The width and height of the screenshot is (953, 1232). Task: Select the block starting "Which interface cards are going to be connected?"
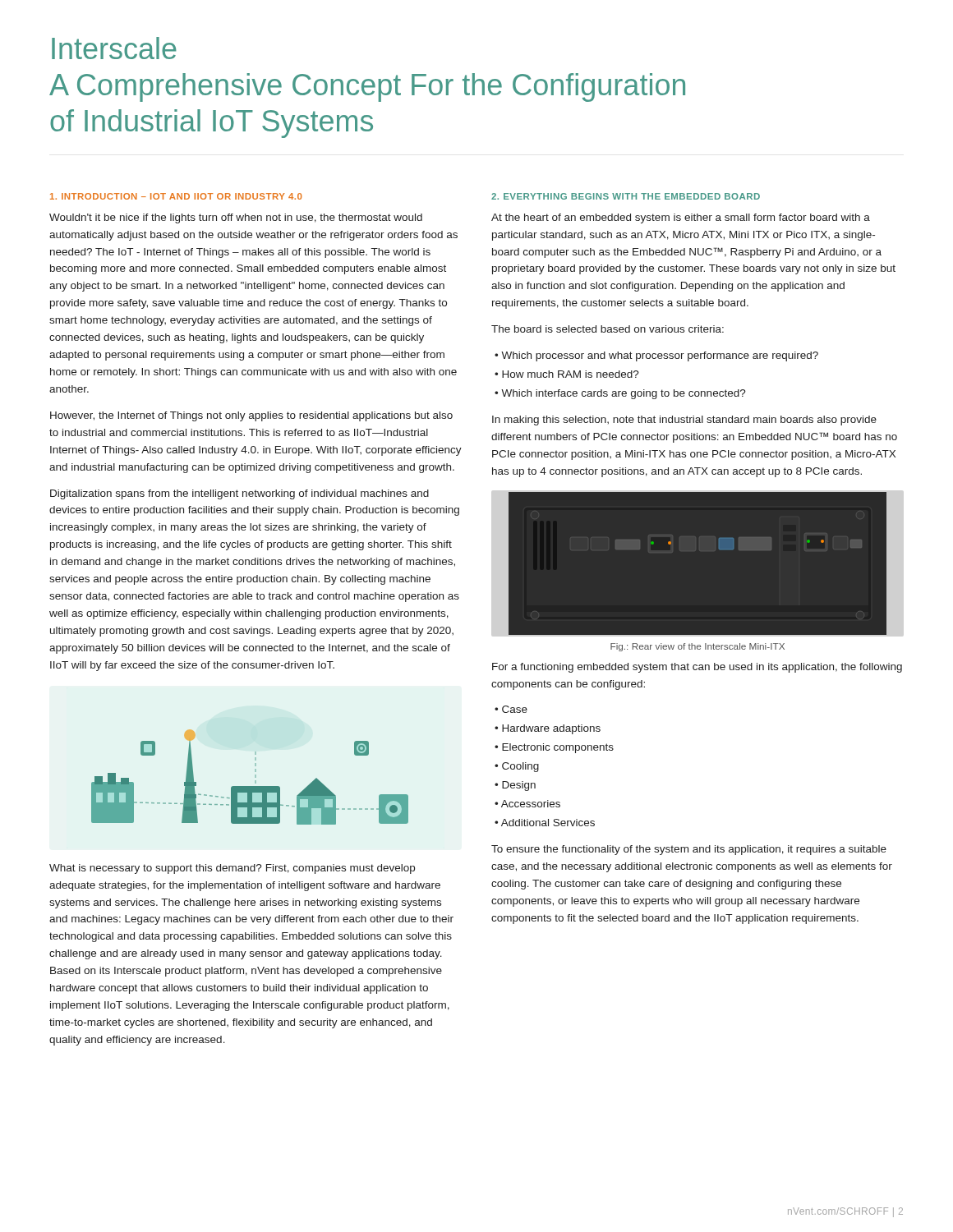click(x=624, y=393)
